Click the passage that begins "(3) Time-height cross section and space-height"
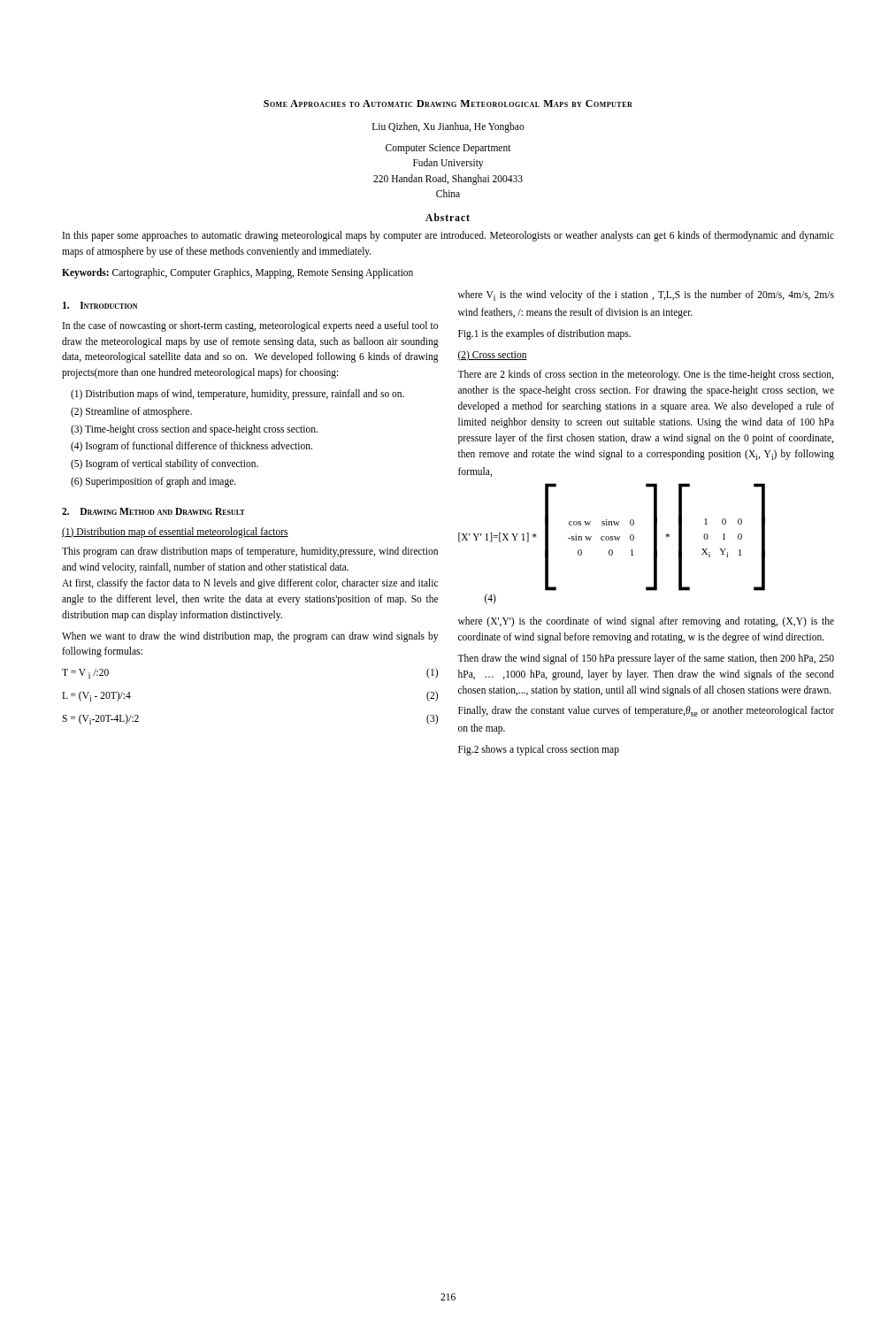The height and width of the screenshot is (1327, 896). coord(195,429)
